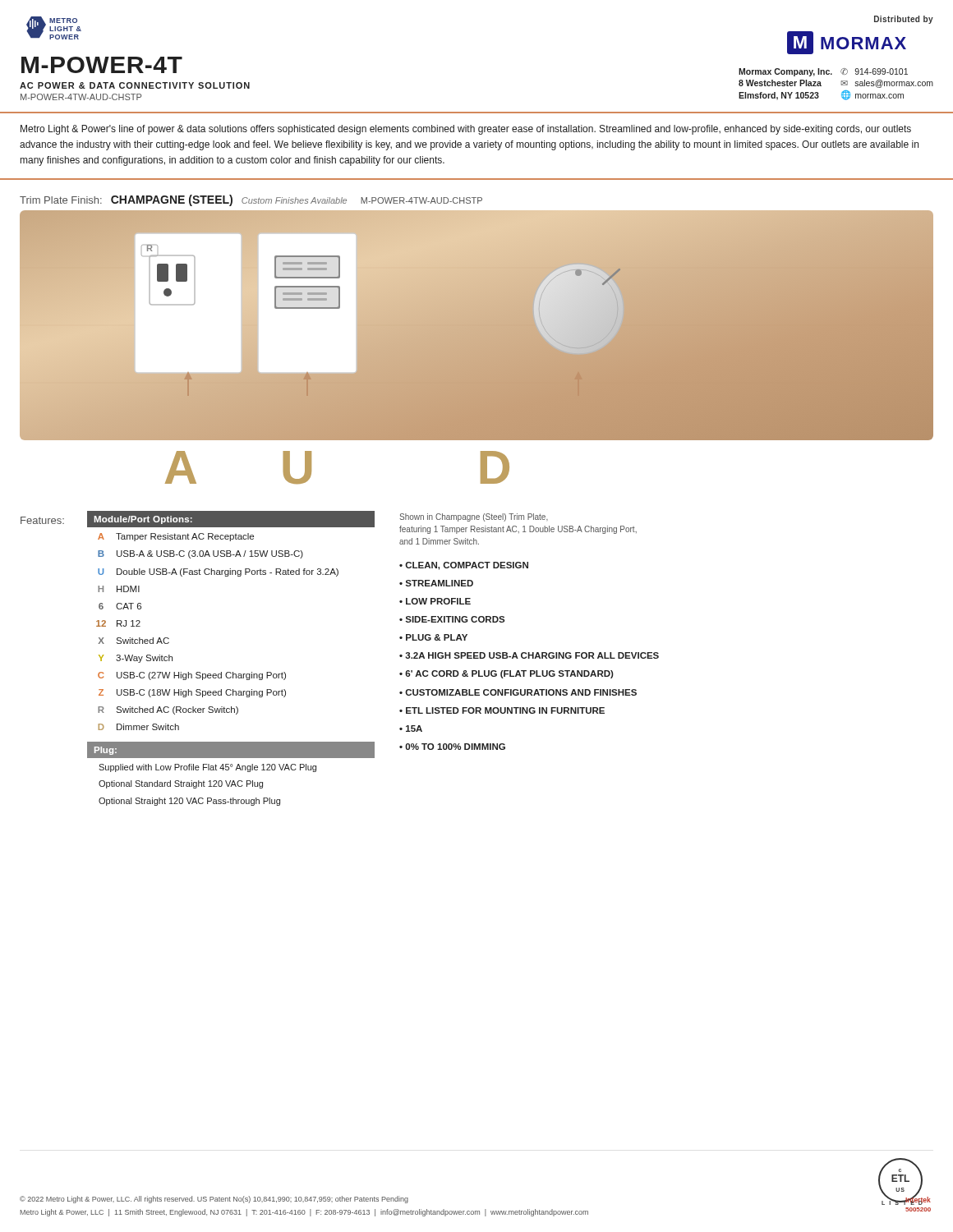Navigate to the region starting "12 RJ 12"
The height and width of the screenshot is (1232, 953).
click(116, 623)
